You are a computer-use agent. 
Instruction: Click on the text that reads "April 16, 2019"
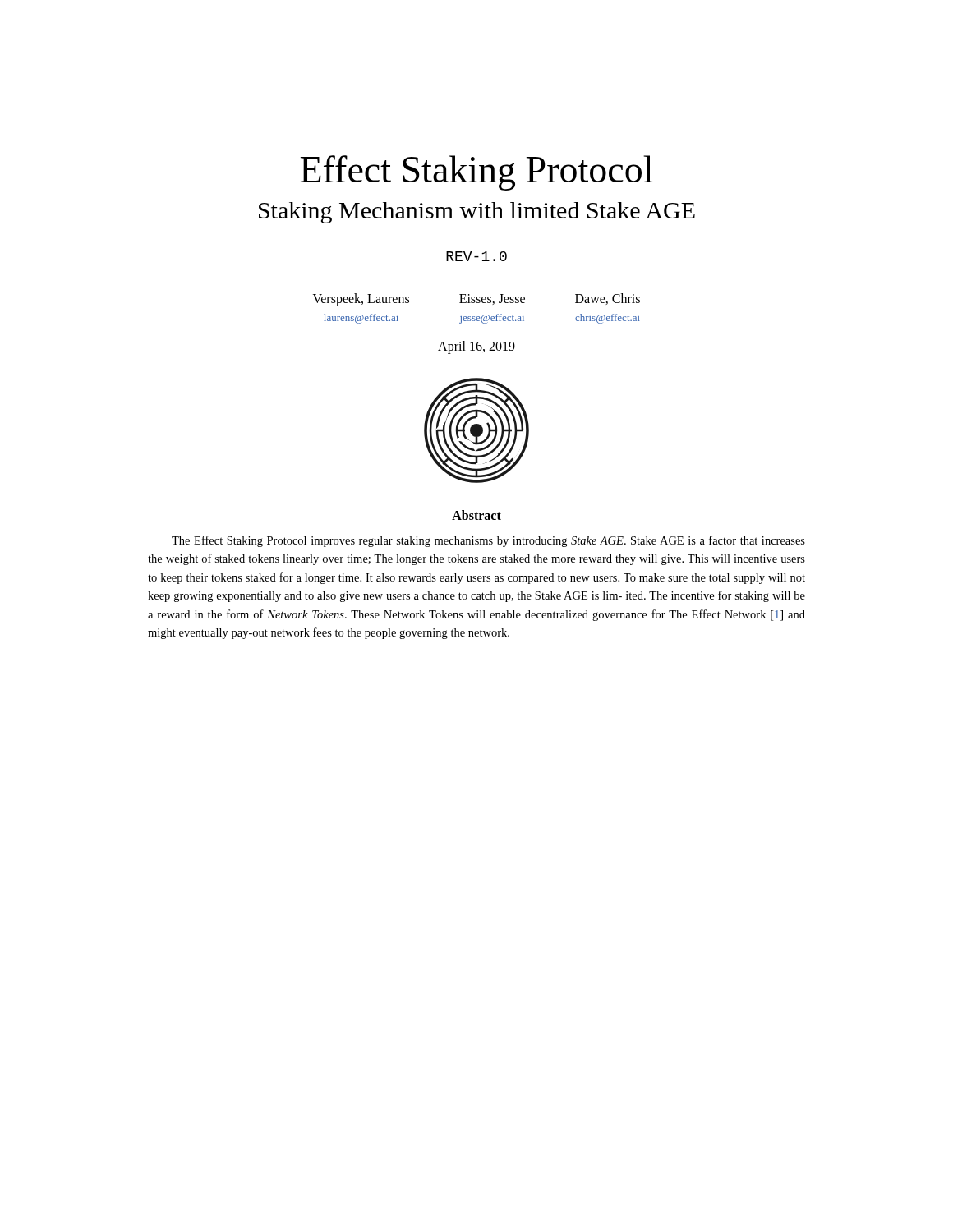pos(476,347)
